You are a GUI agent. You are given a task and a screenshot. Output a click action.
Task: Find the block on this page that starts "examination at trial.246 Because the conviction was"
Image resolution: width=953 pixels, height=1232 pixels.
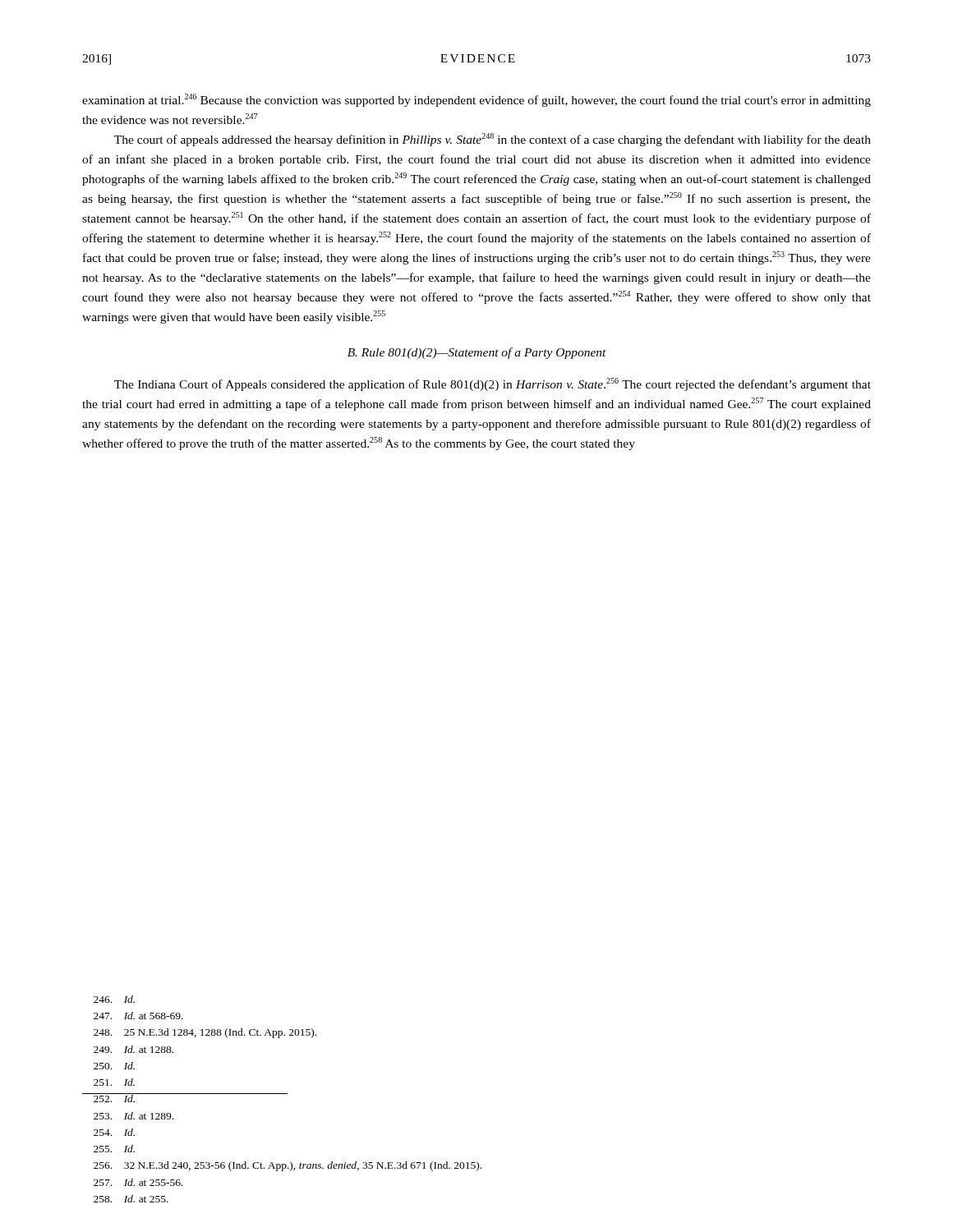point(476,110)
